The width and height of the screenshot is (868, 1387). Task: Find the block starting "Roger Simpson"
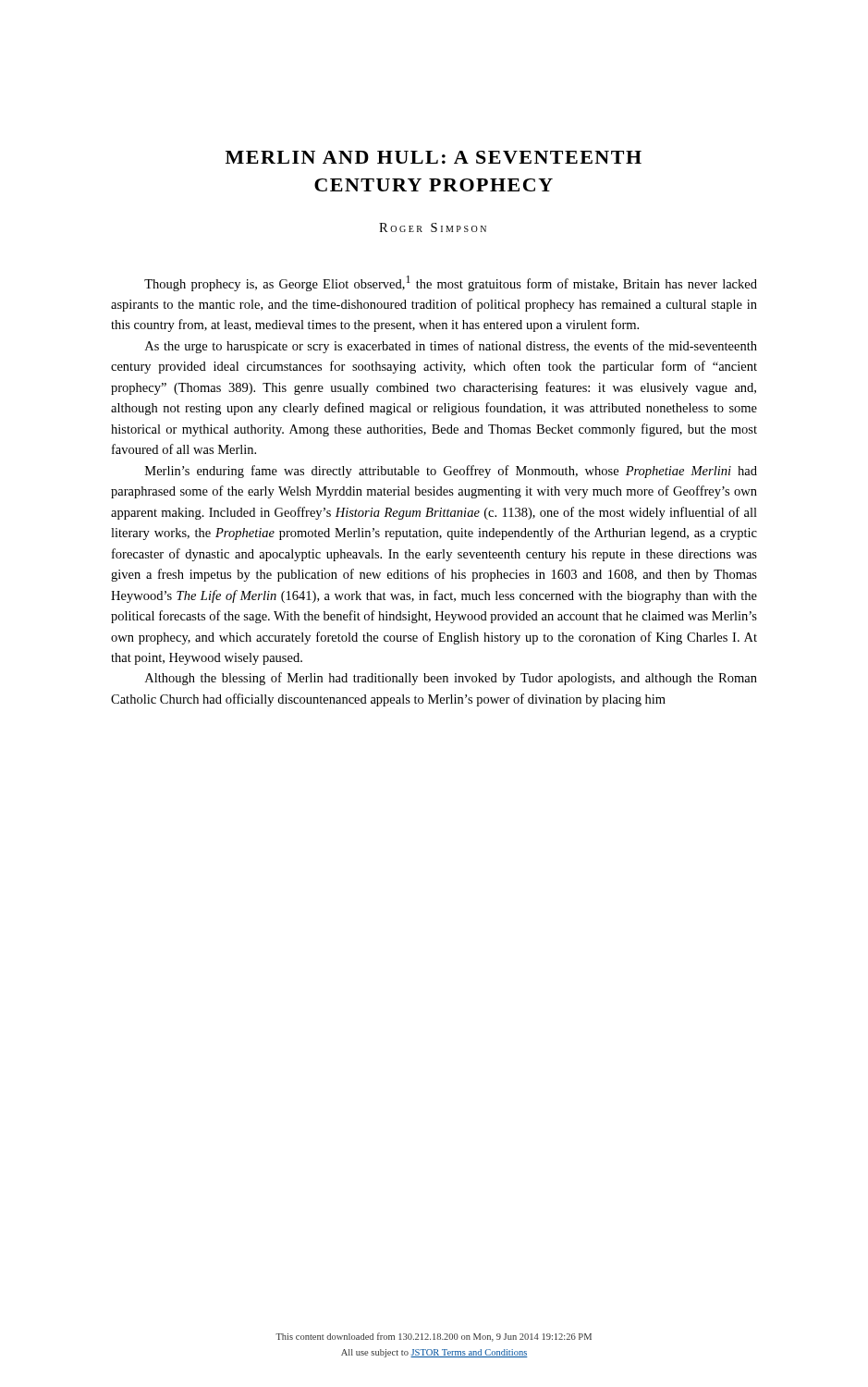coord(434,228)
